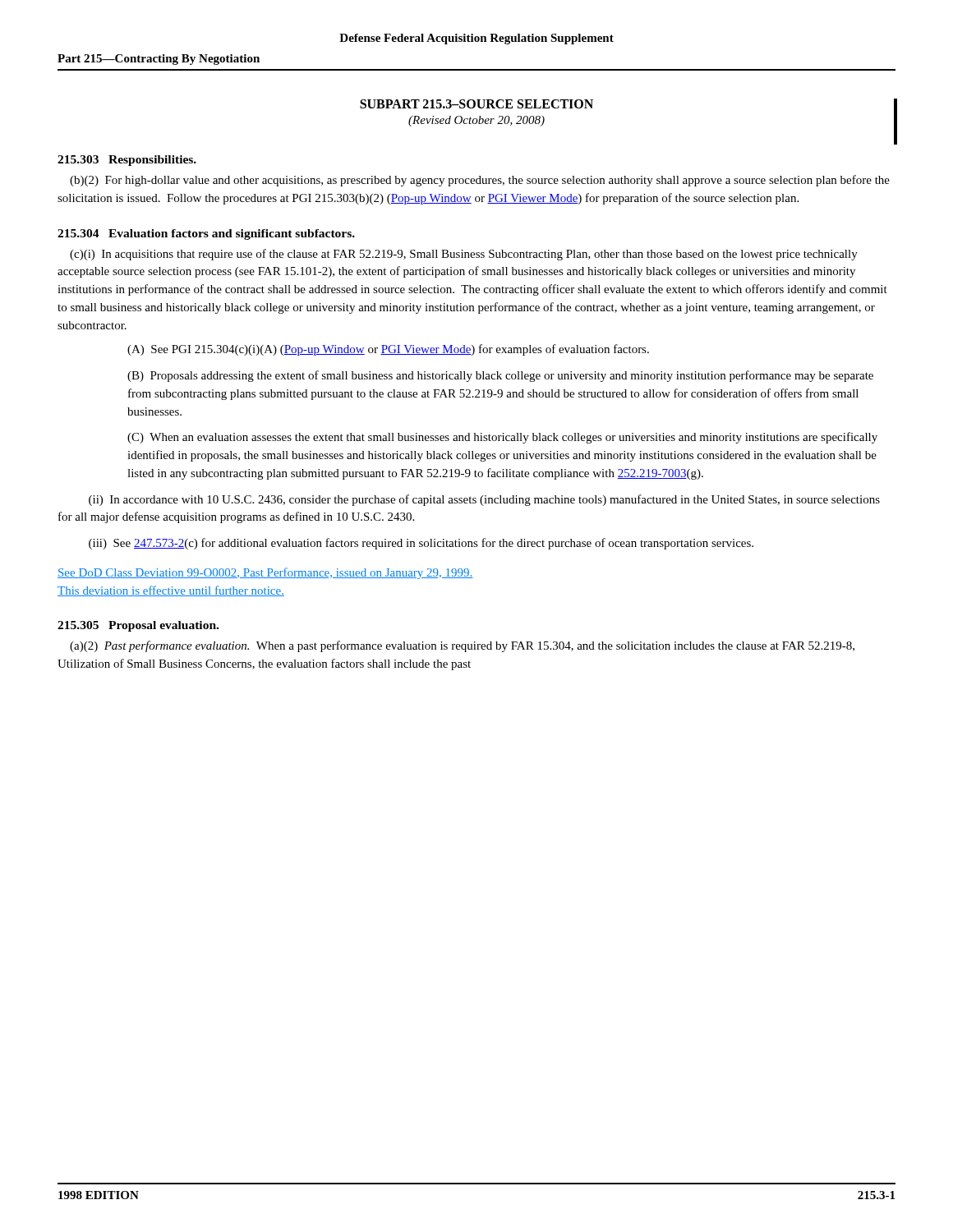
Task: Locate the block starting "(b)(2) For high-dollar value and other"
Action: point(474,189)
